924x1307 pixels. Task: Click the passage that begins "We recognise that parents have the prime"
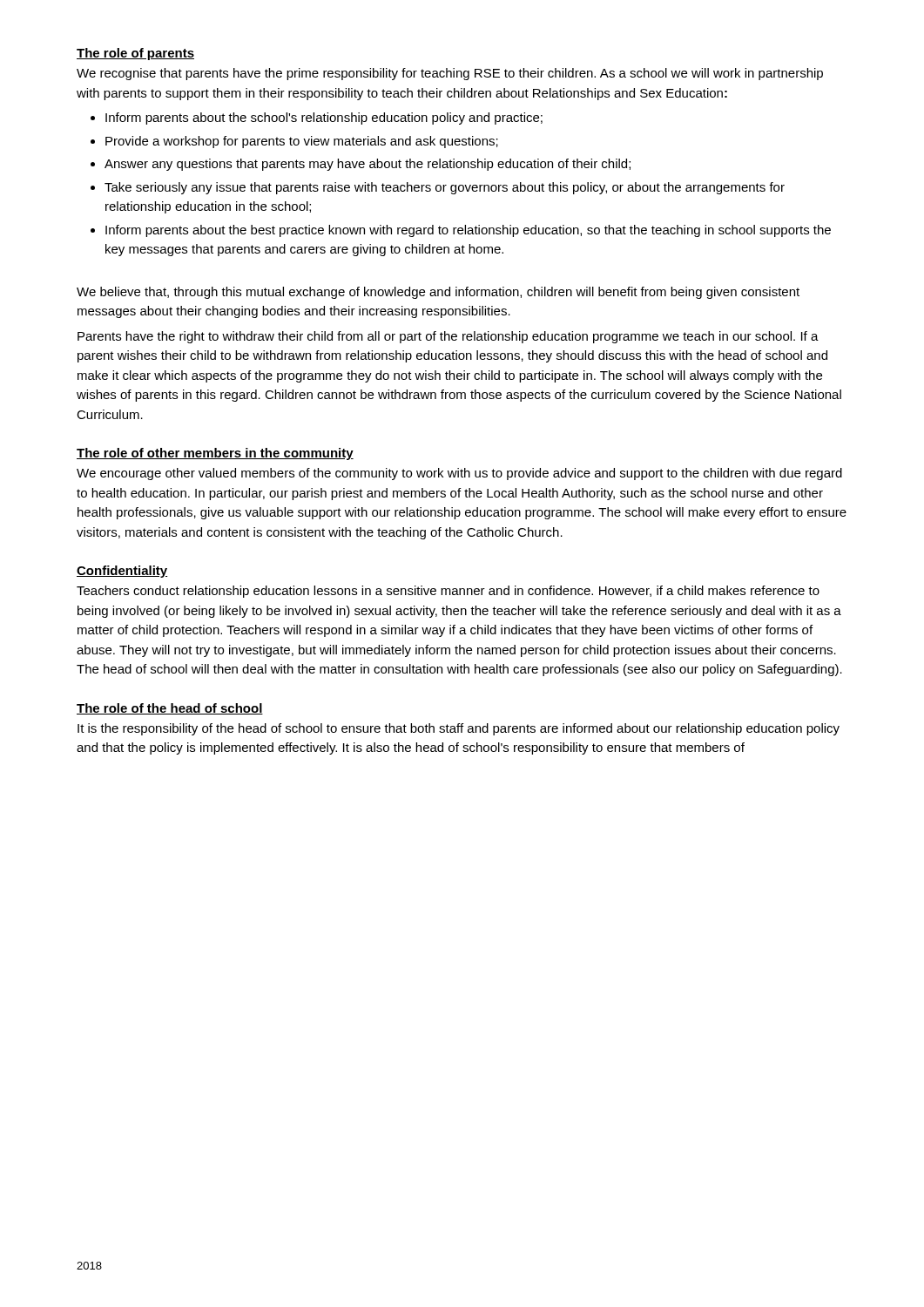pos(450,83)
